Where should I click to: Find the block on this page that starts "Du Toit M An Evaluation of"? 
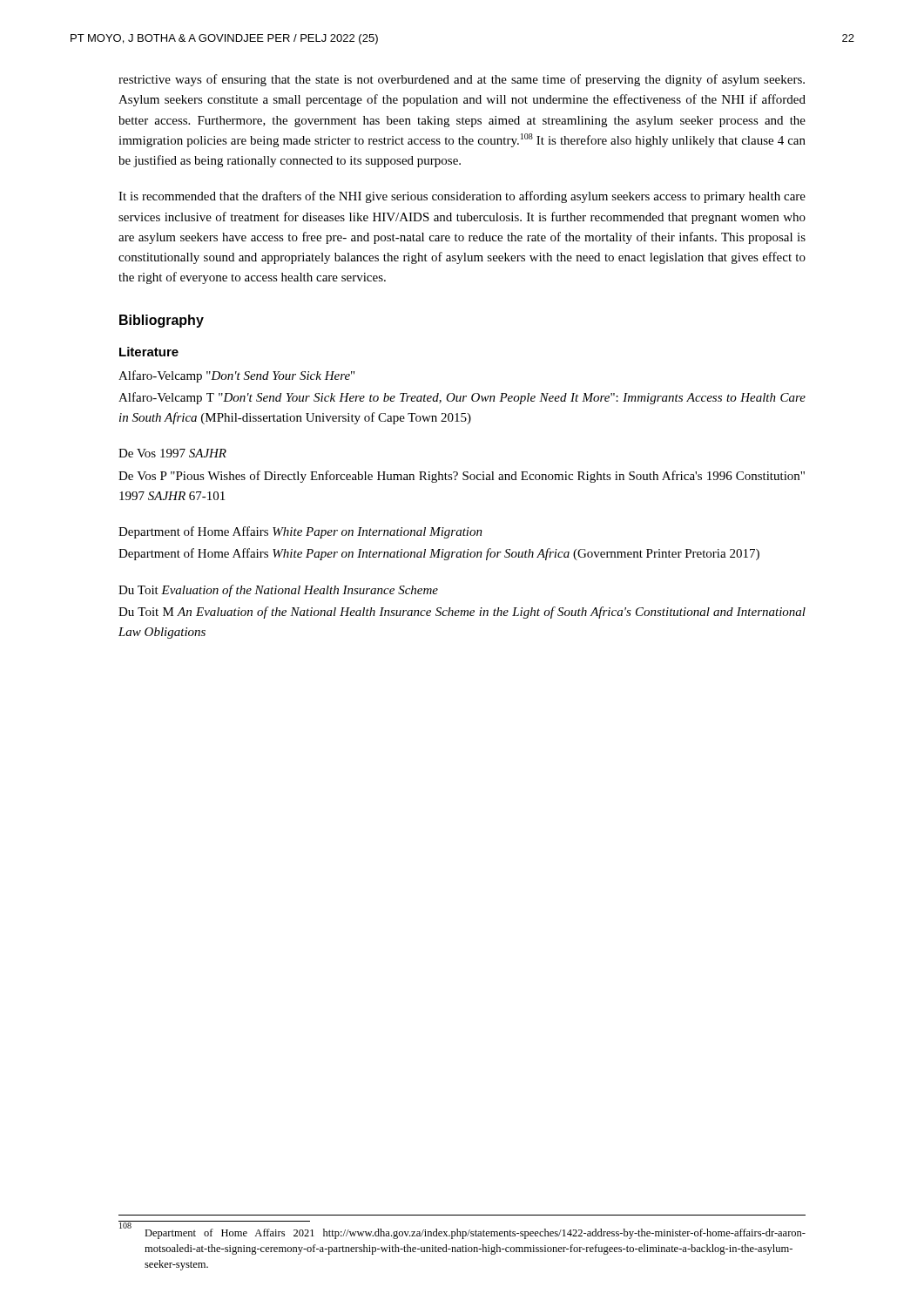pos(462,622)
